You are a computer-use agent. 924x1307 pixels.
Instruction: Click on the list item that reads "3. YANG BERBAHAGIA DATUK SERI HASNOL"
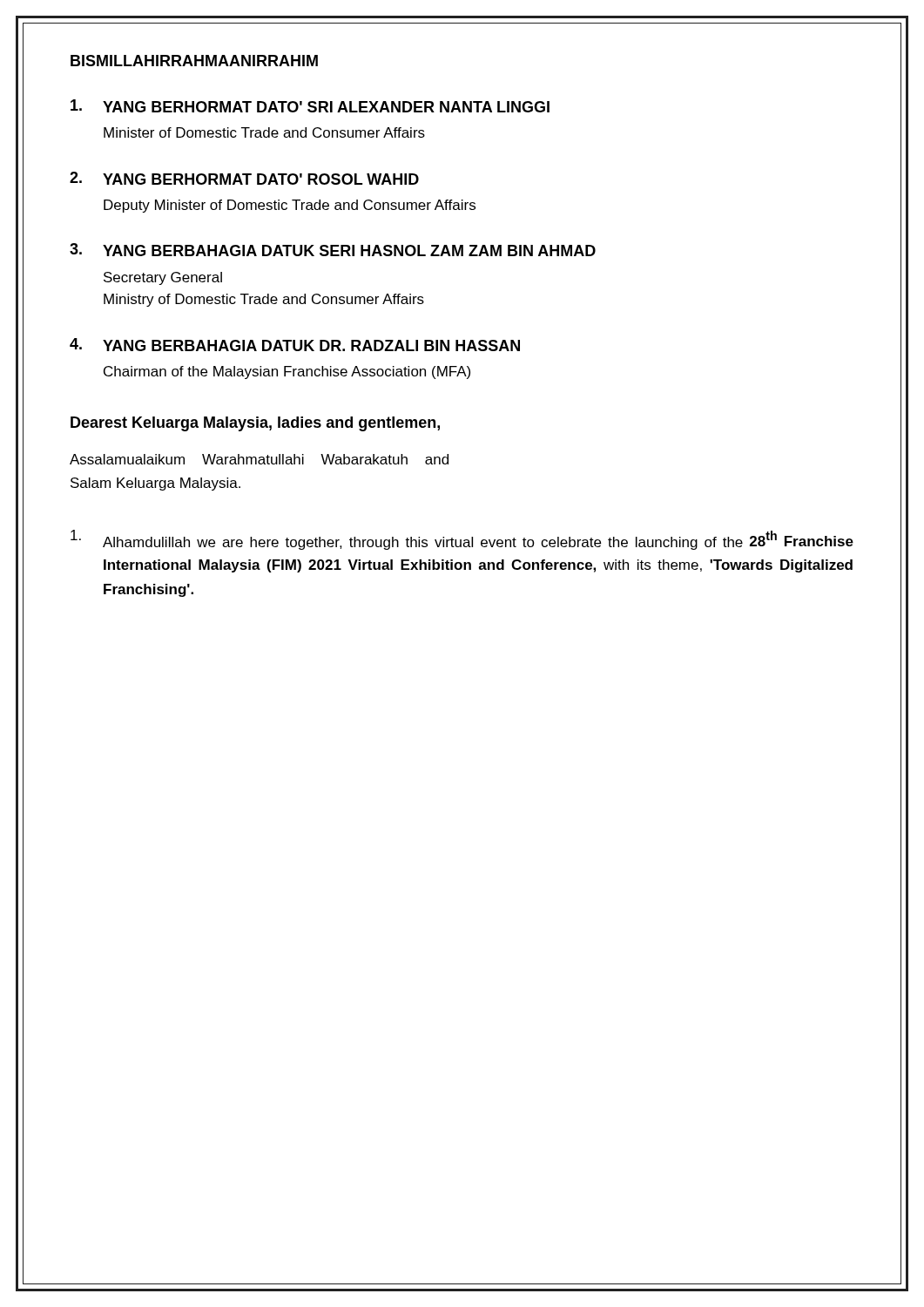(x=333, y=250)
